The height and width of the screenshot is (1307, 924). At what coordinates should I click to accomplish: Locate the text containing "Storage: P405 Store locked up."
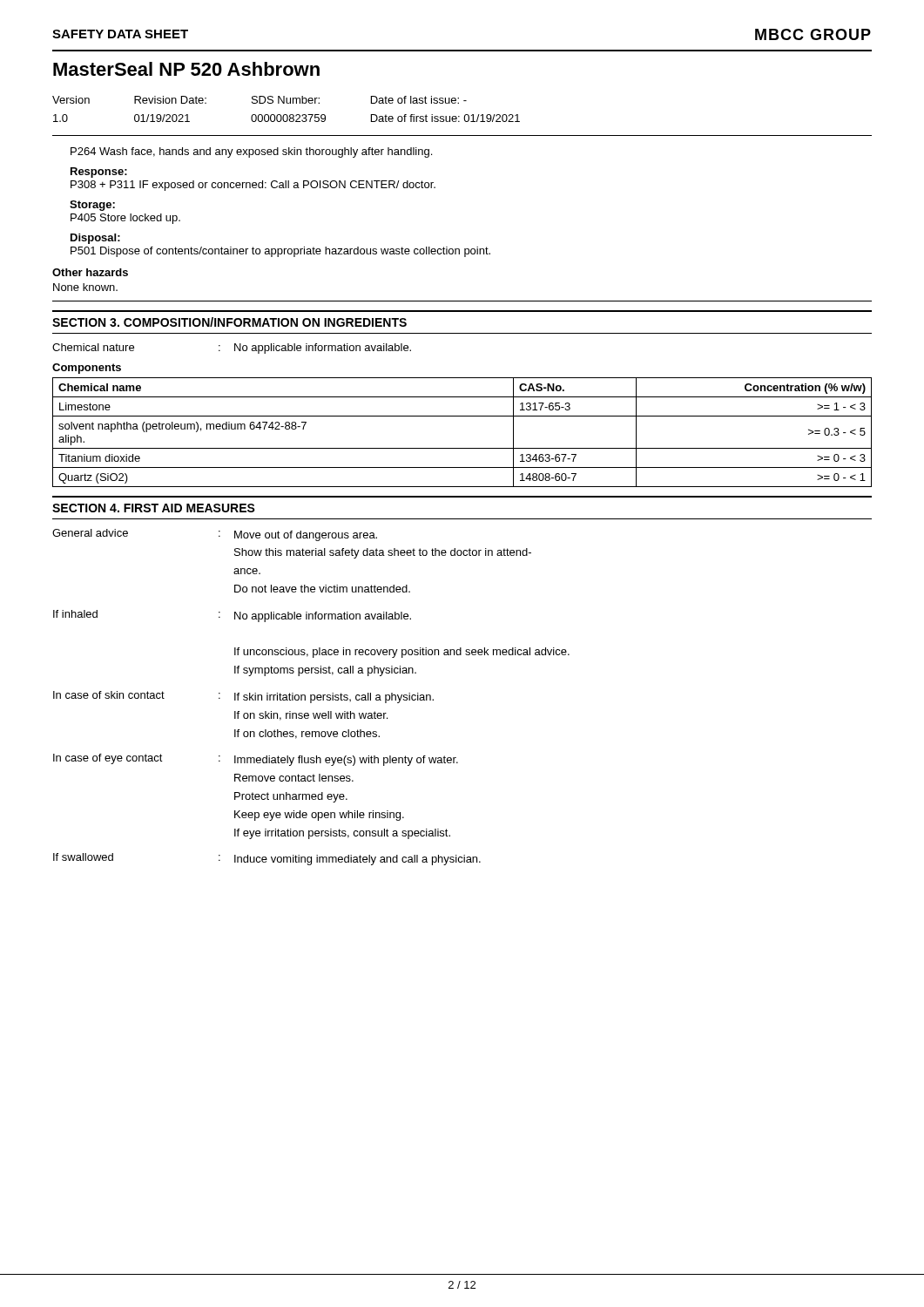pos(92,206)
